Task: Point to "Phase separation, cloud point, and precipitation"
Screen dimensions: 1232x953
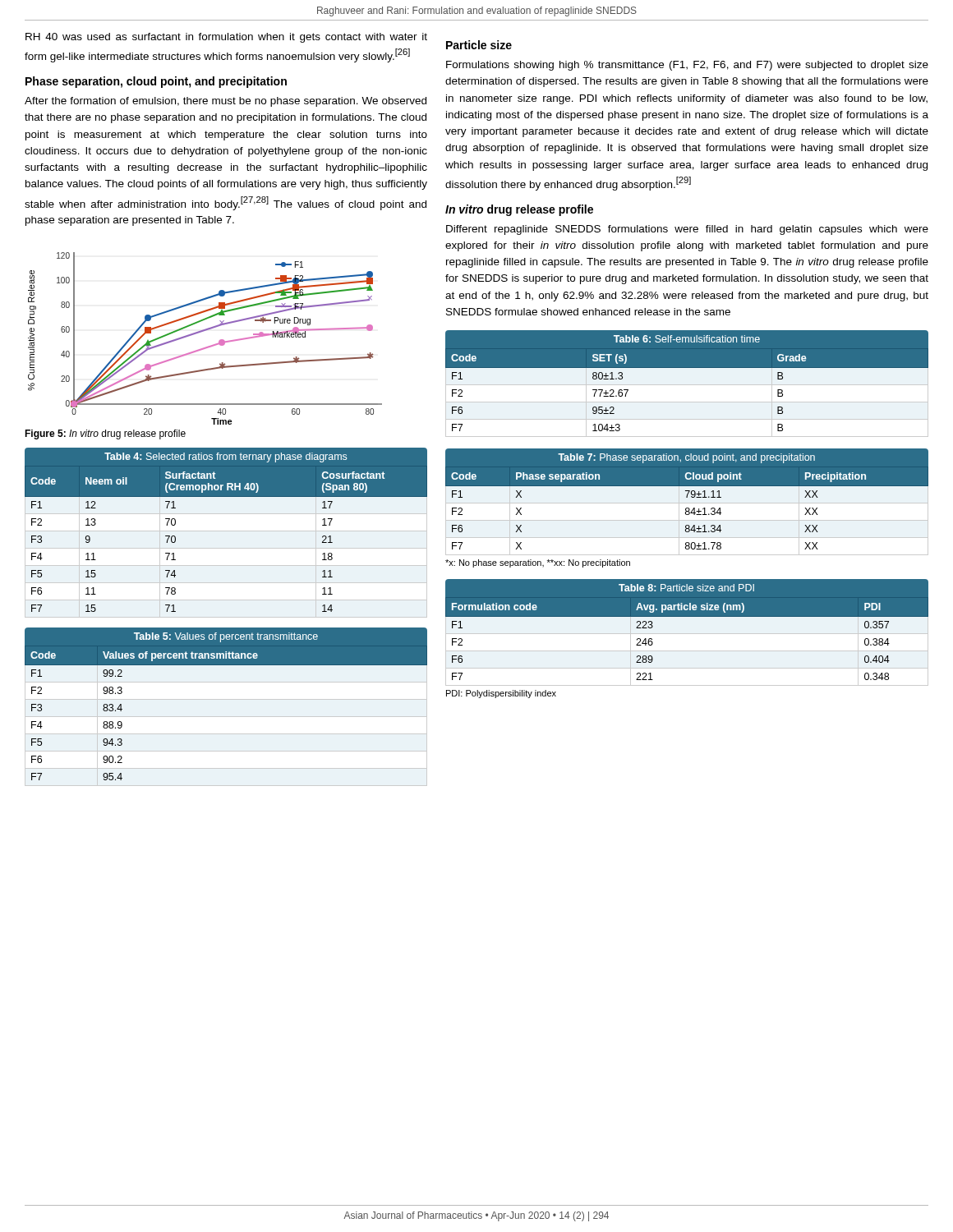Action: pyautogui.click(x=156, y=81)
